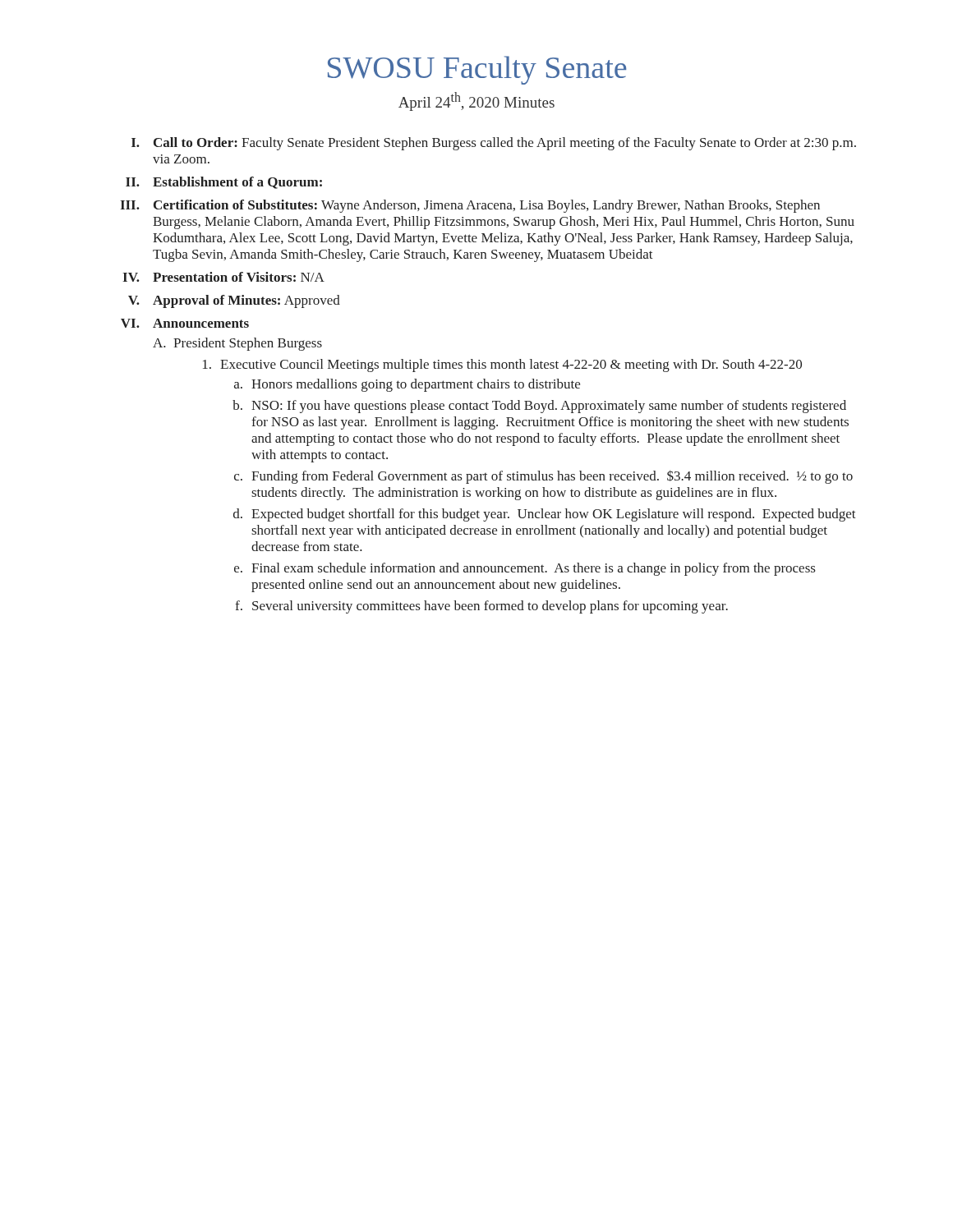Navigate to the block starting "VI. Announcements A. President Stephen"
The image size is (953, 1232).
pyautogui.click(x=476, y=470)
